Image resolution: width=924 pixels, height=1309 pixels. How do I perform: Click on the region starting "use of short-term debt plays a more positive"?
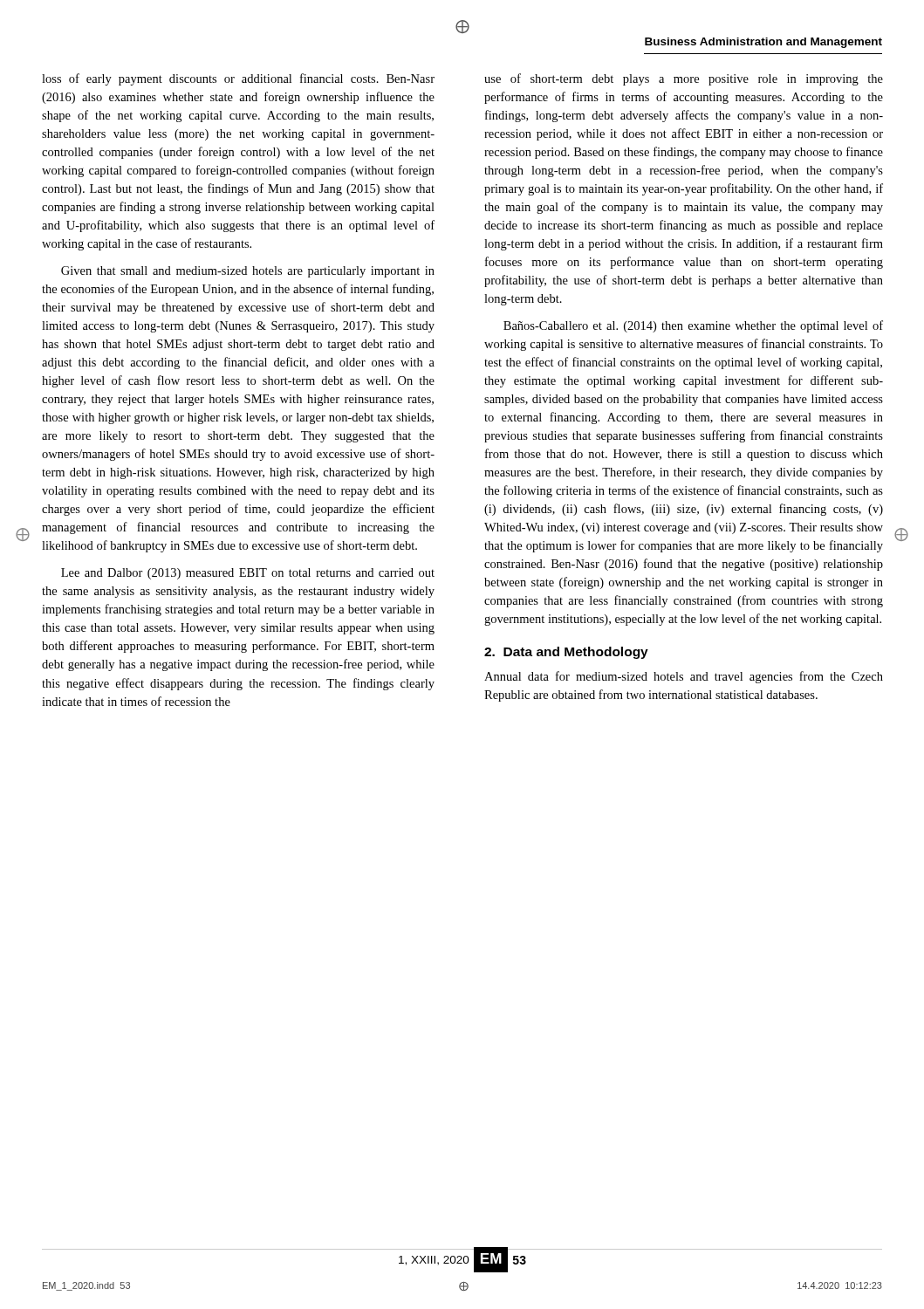684,189
